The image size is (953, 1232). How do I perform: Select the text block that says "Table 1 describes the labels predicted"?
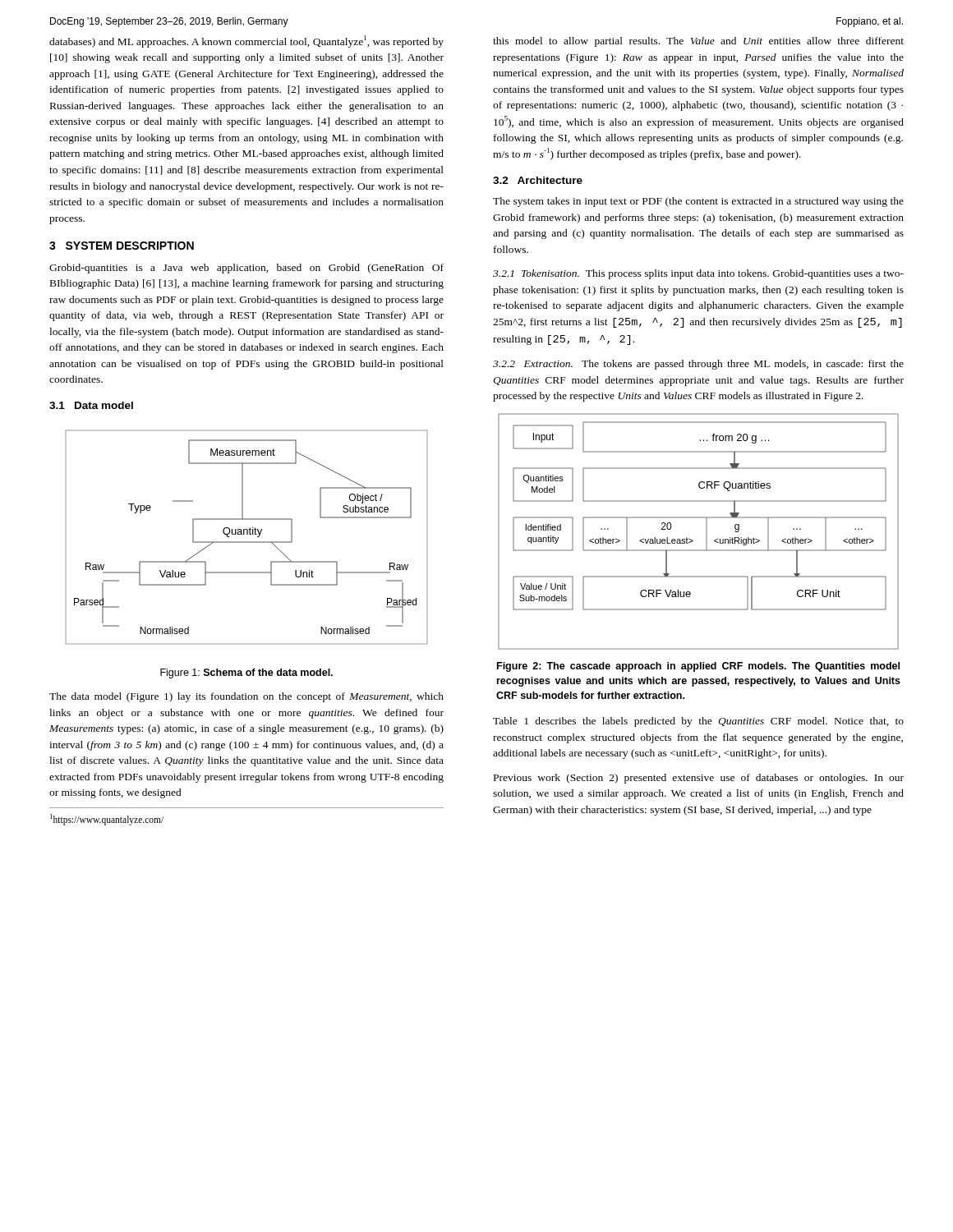(698, 737)
